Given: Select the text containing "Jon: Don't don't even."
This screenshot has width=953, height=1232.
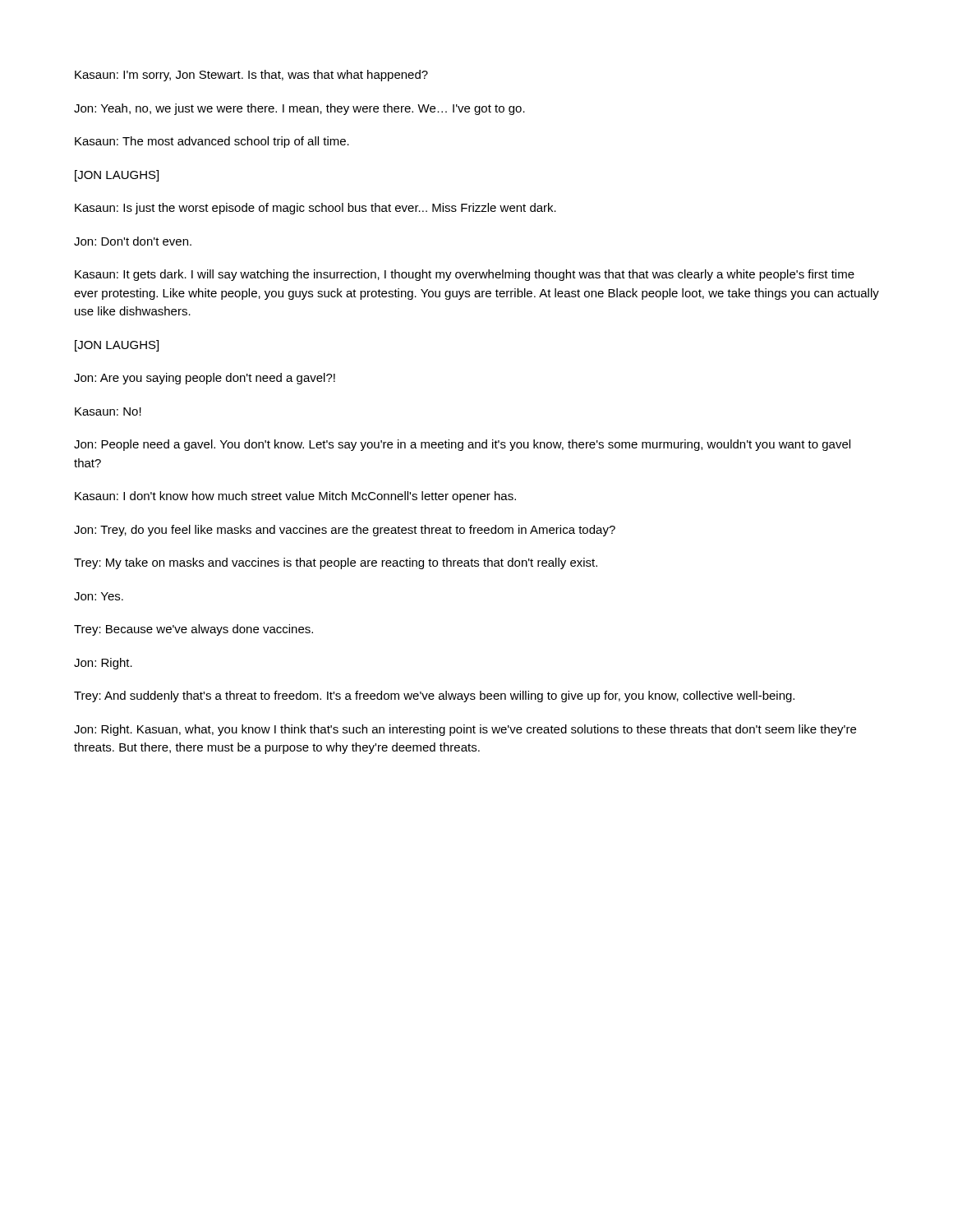Looking at the screenshot, I should point(133,241).
